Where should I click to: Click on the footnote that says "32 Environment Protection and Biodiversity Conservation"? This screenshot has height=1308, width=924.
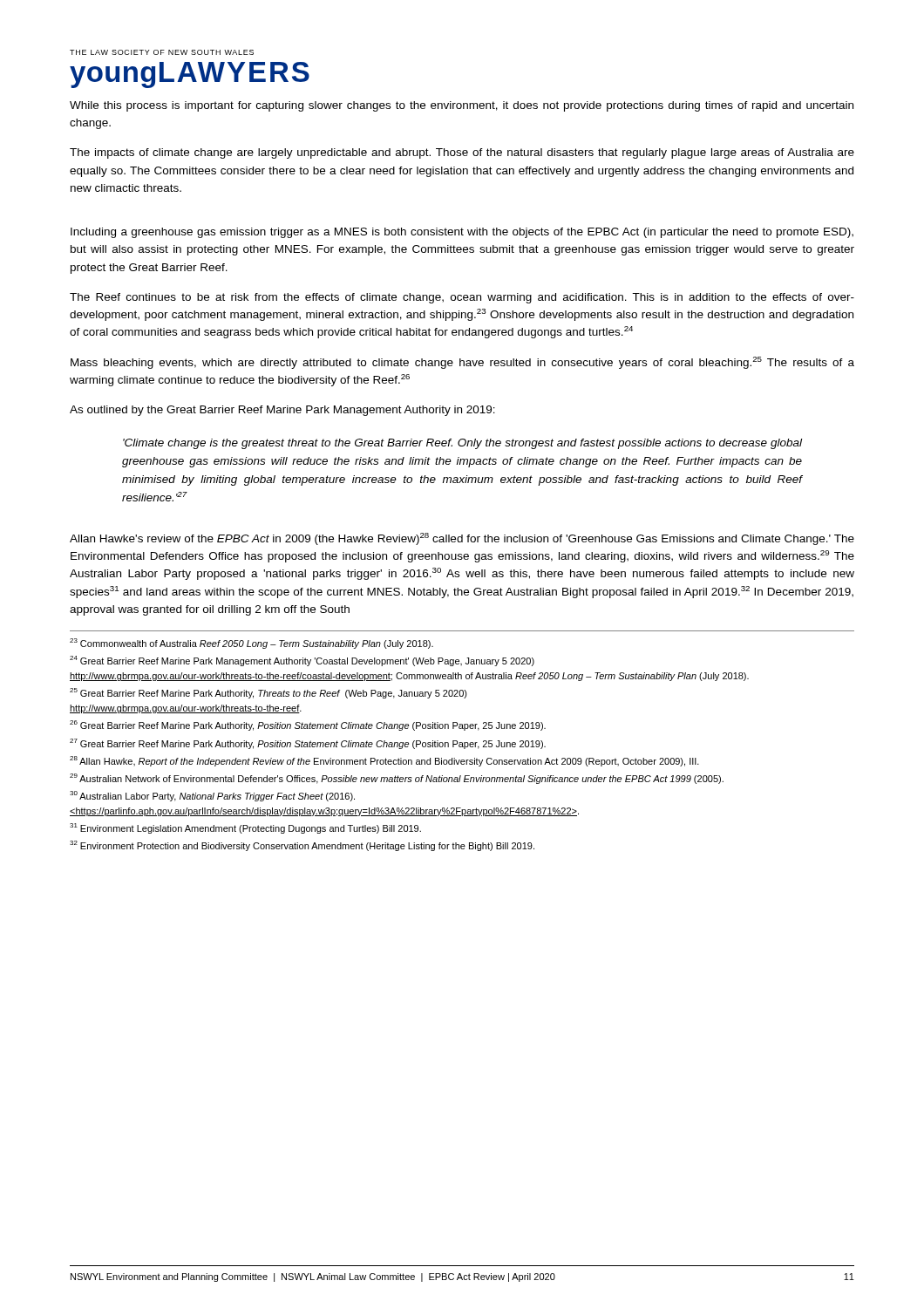pos(303,845)
